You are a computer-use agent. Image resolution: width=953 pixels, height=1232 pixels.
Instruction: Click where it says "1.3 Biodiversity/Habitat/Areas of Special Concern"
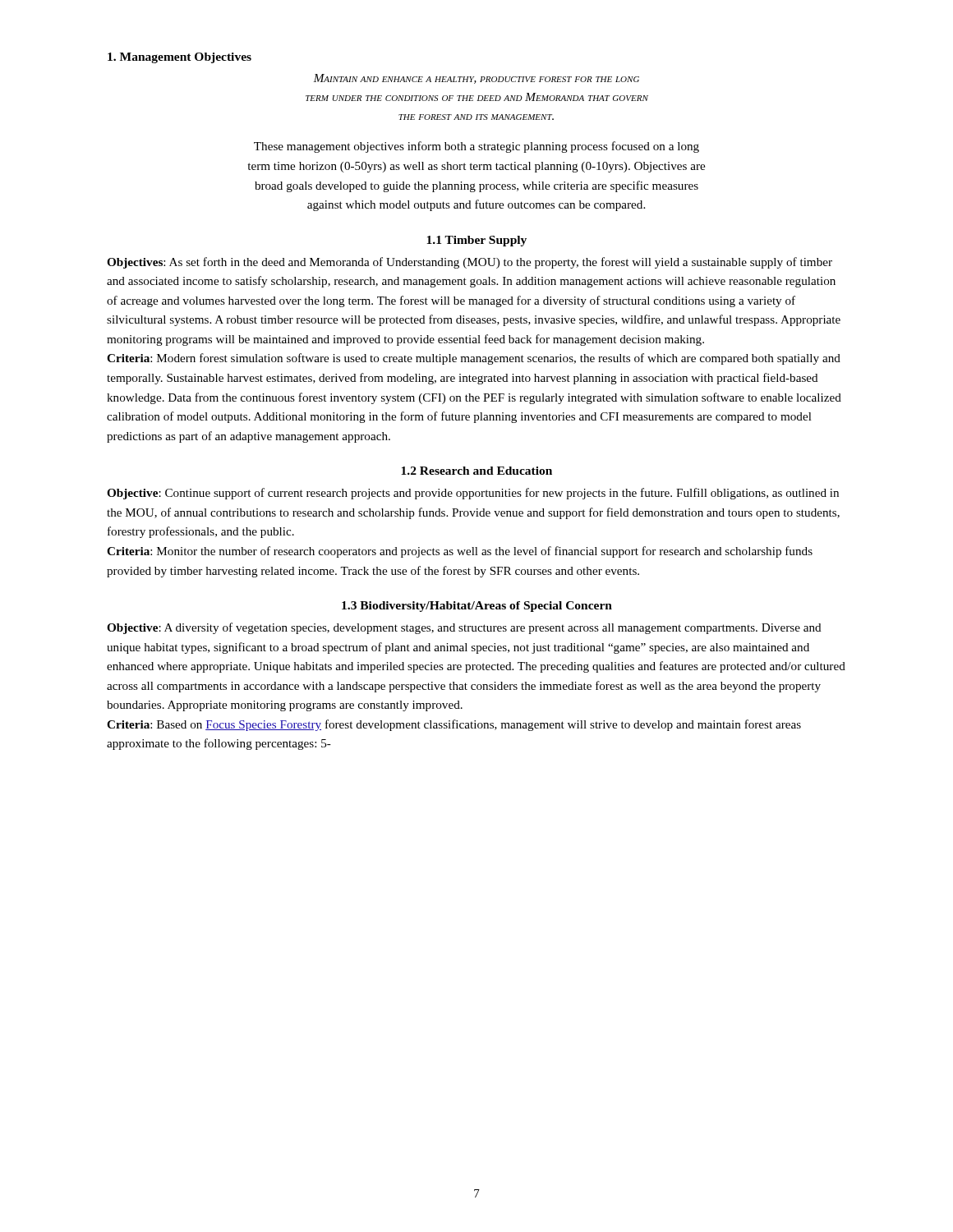476,605
